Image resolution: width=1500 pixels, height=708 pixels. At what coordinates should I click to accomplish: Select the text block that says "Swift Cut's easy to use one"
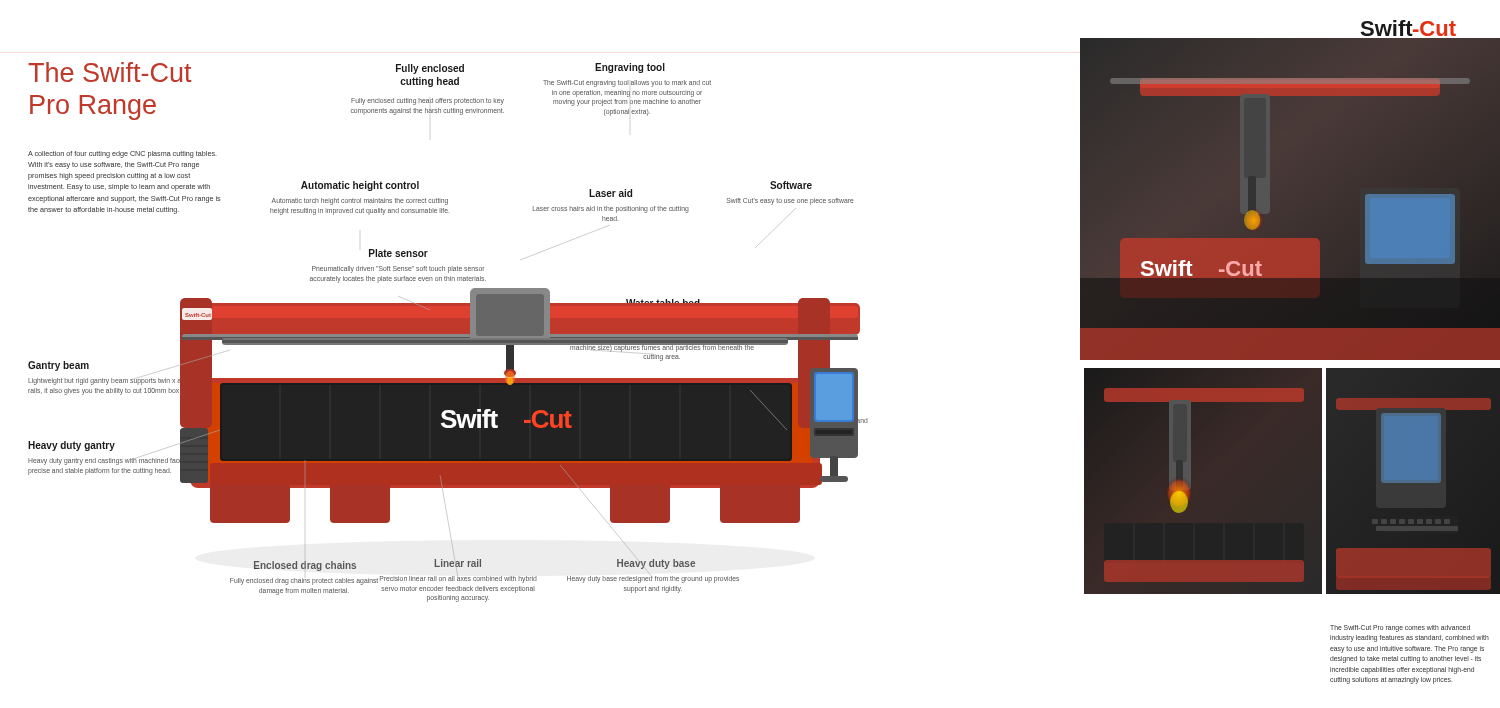790,200
